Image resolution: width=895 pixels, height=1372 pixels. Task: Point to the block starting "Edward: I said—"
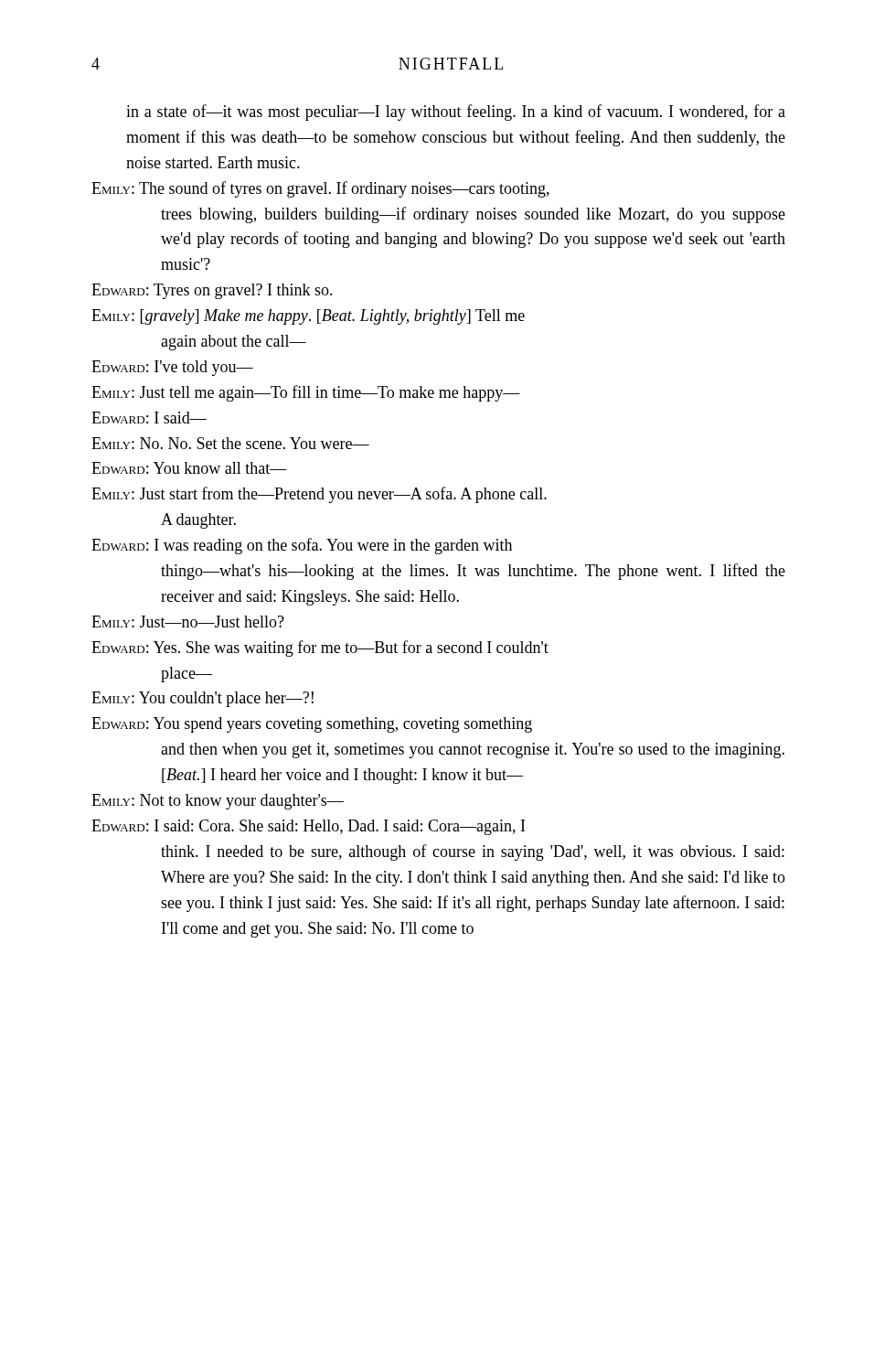point(149,418)
